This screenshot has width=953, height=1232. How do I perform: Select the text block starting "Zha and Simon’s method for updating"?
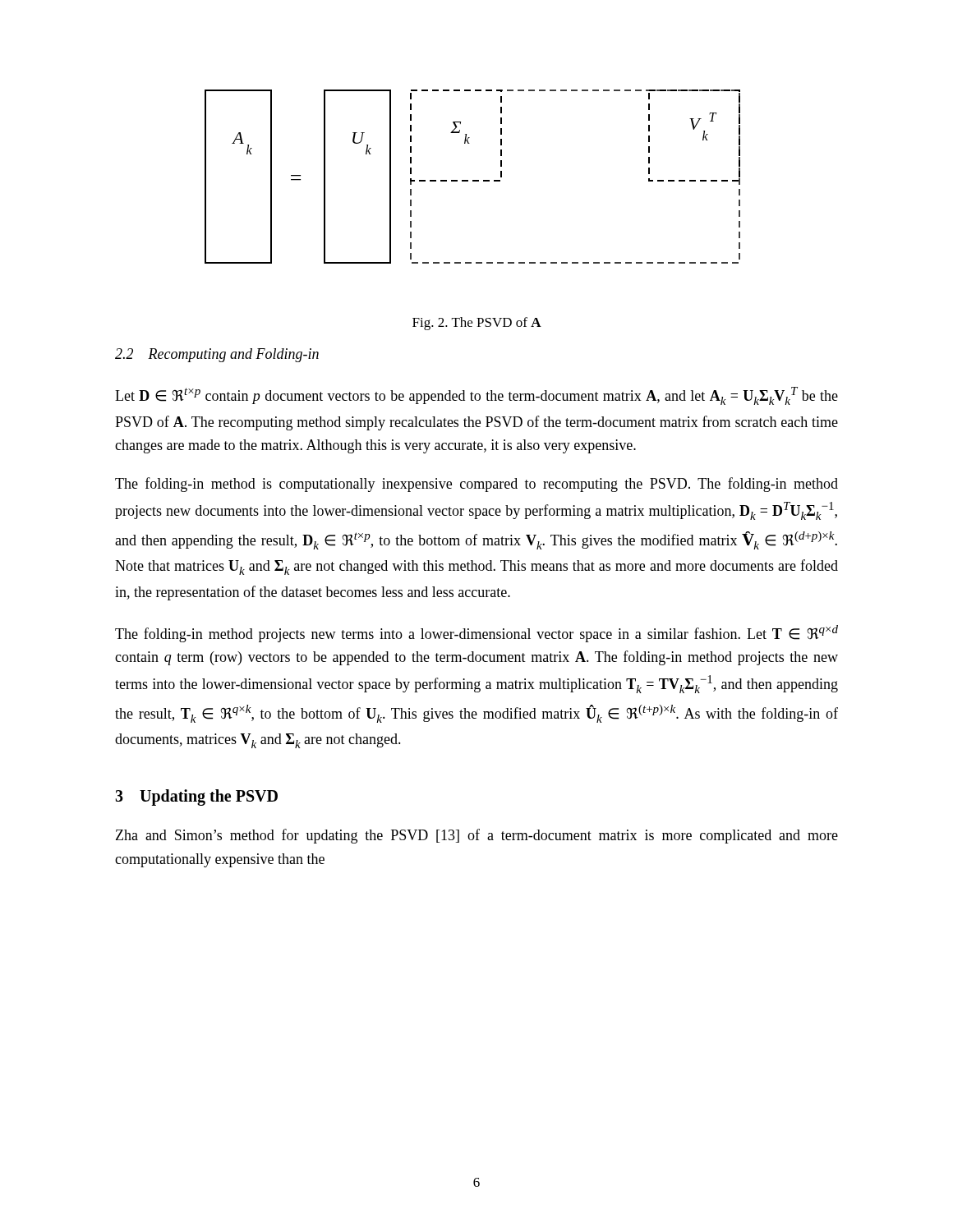pyautogui.click(x=476, y=847)
